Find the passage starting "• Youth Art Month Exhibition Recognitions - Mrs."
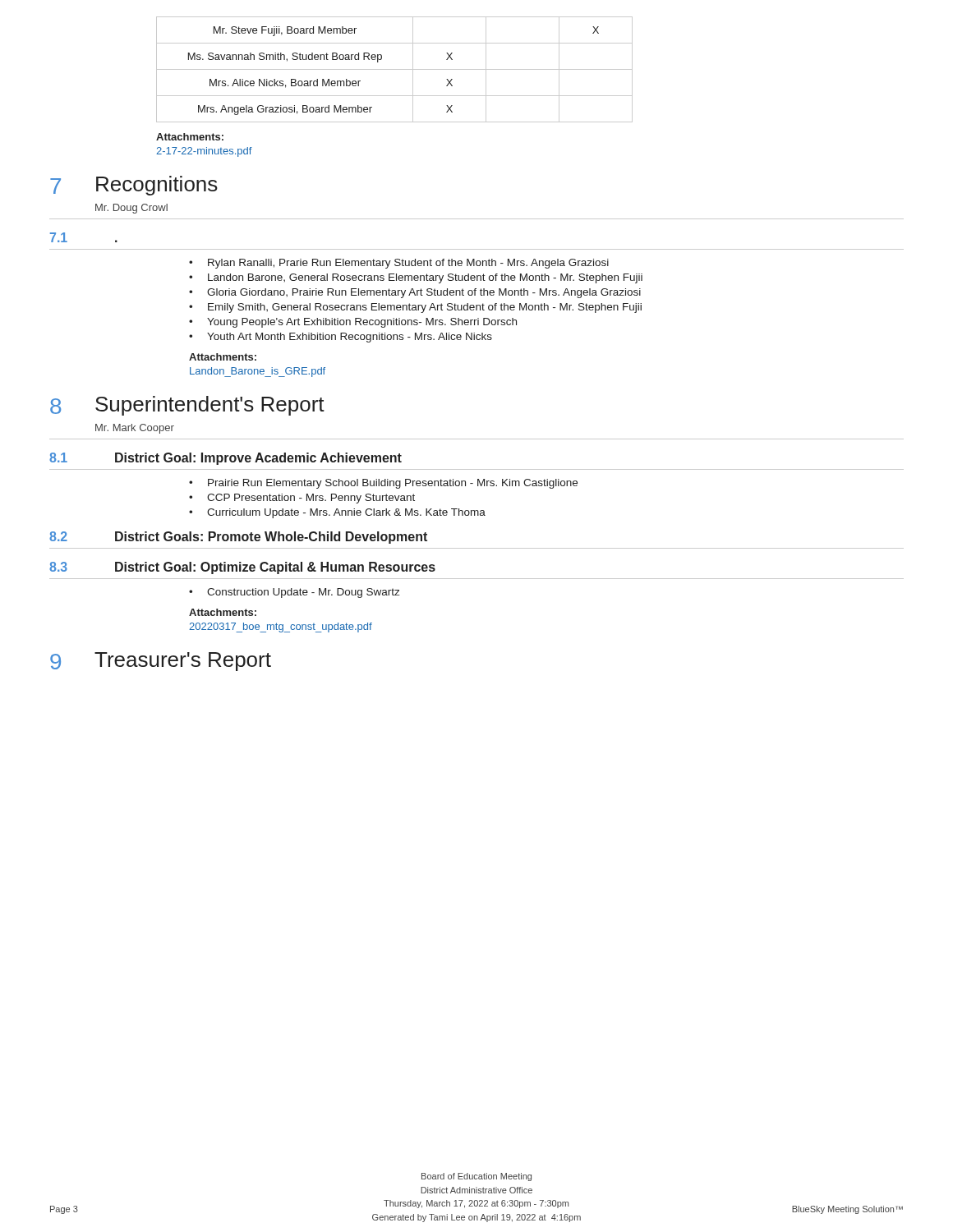Viewport: 953px width, 1232px height. point(341,336)
